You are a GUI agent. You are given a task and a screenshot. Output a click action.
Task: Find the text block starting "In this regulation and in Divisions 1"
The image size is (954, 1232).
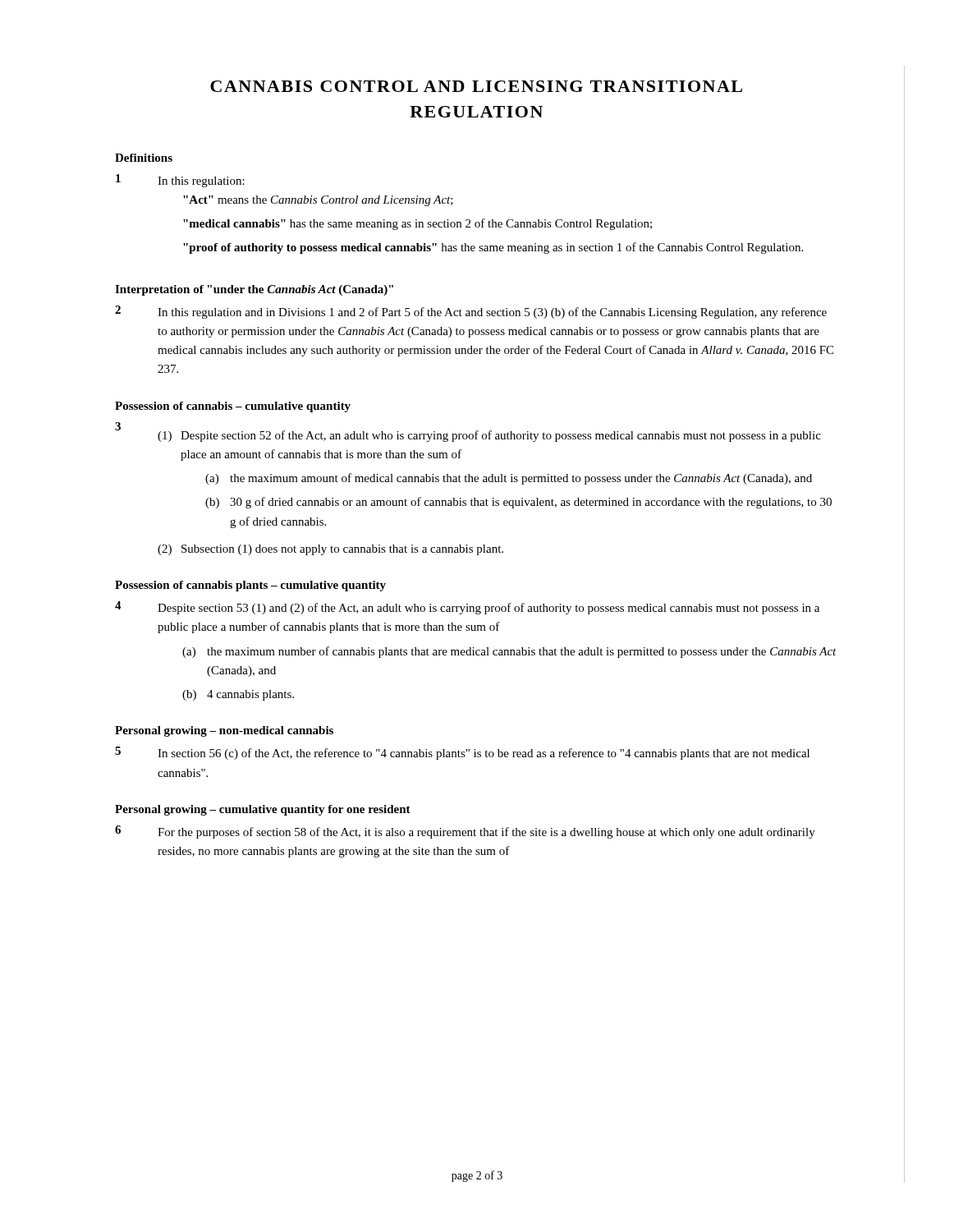coord(496,340)
